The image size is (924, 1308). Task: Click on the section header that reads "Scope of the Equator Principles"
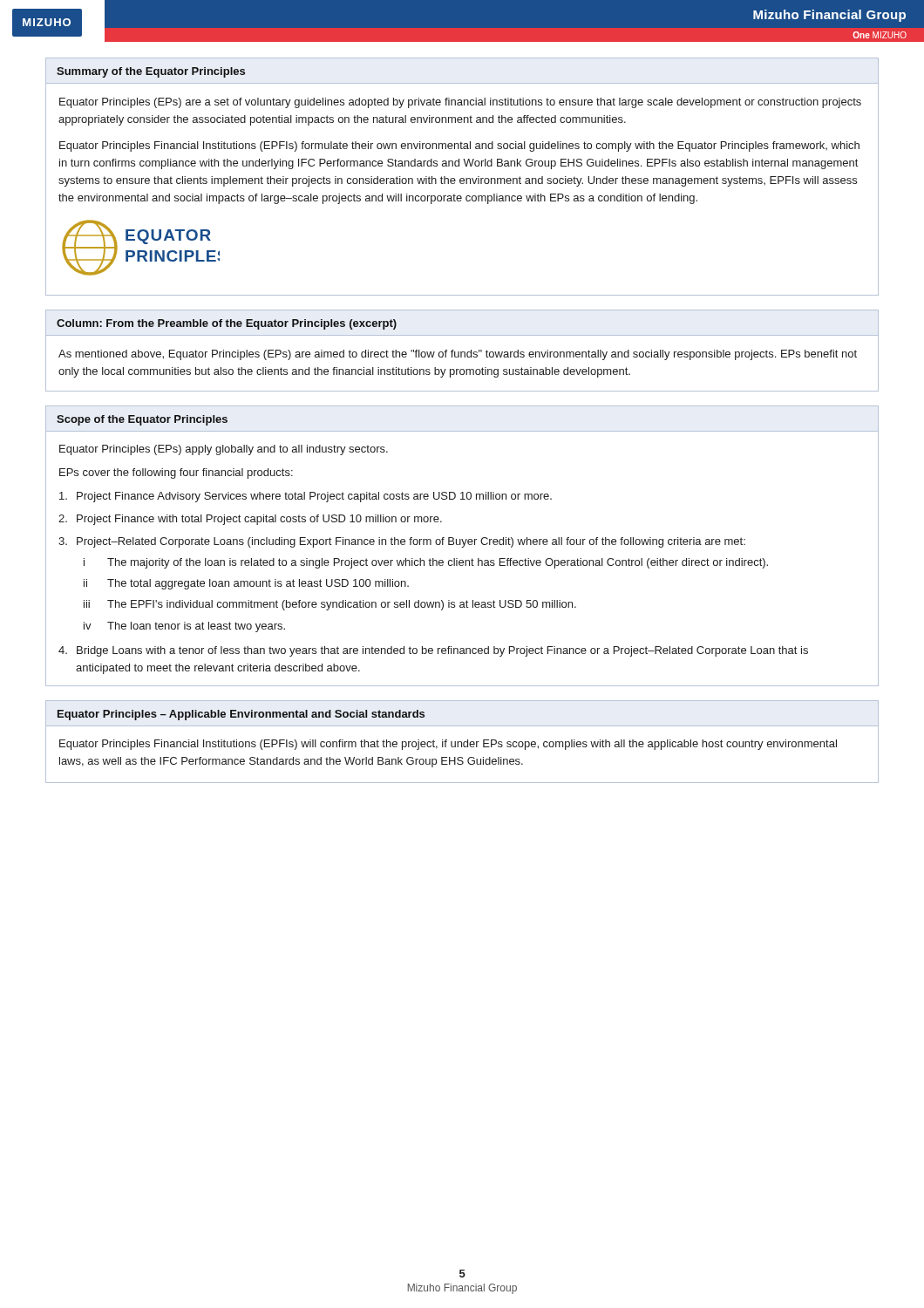click(142, 419)
